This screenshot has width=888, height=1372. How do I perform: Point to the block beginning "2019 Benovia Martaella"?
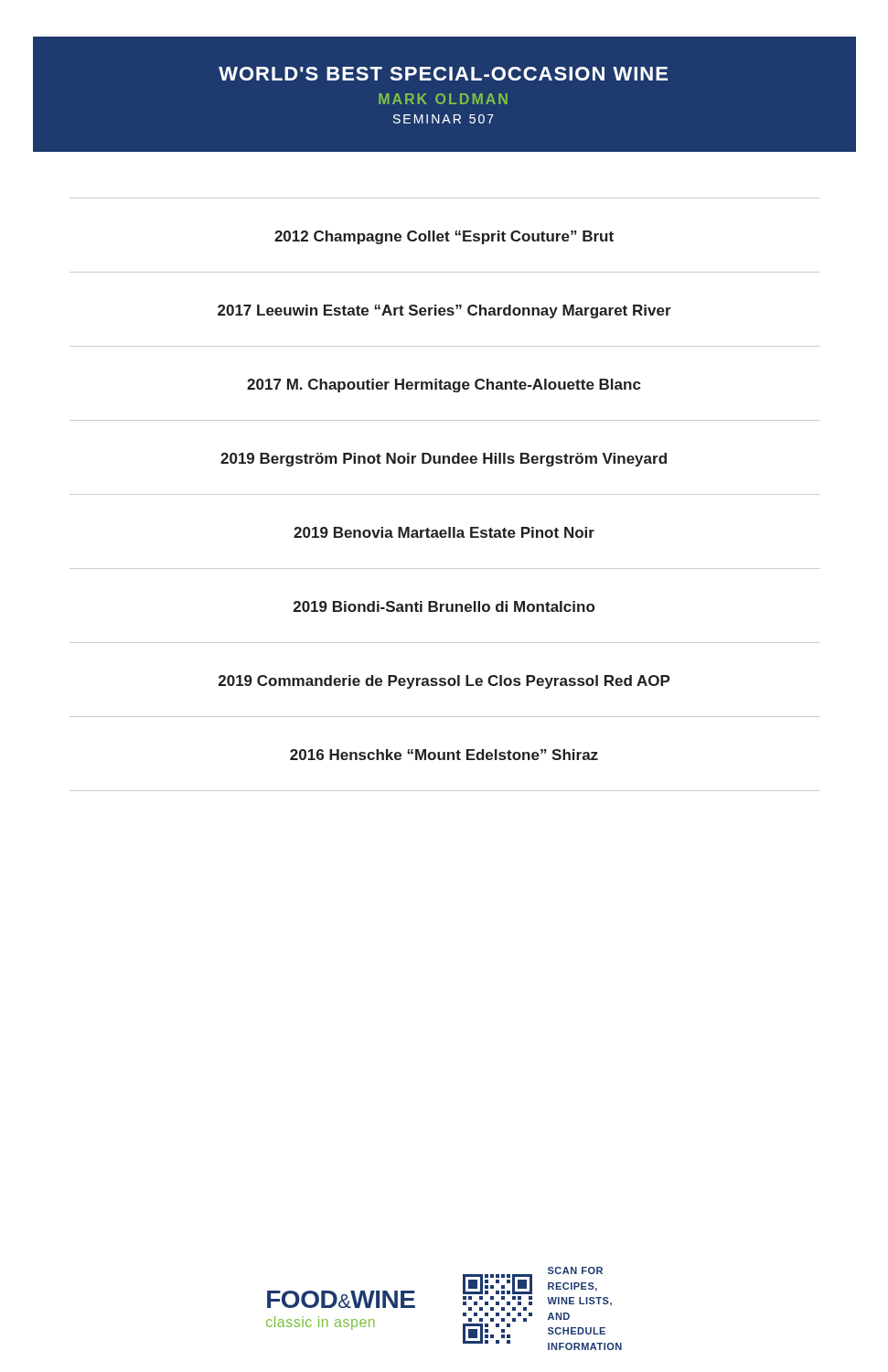coord(444,533)
